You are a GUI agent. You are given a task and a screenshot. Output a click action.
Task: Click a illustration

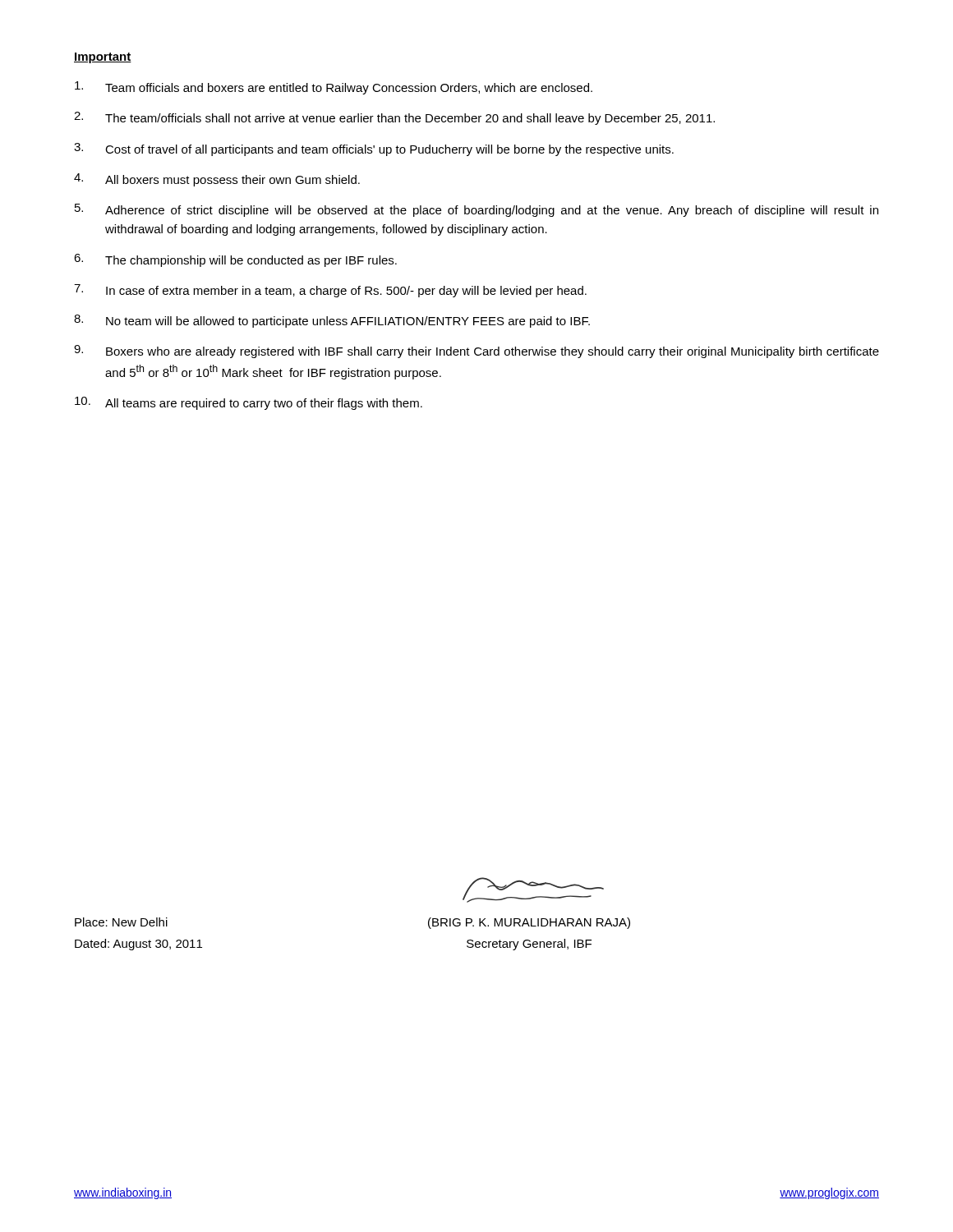tap(529, 887)
